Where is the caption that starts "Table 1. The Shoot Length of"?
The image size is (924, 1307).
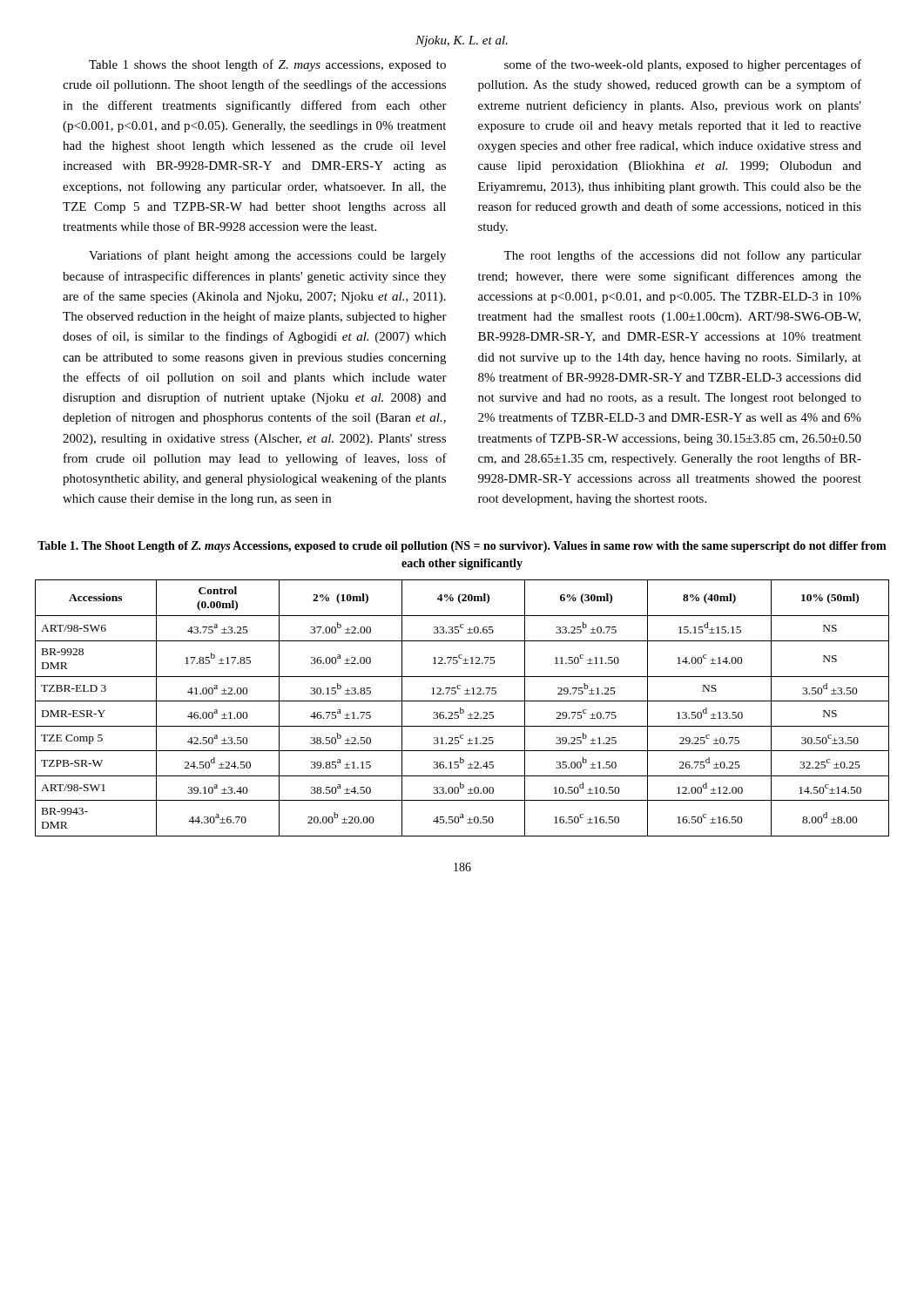(462, 554)
